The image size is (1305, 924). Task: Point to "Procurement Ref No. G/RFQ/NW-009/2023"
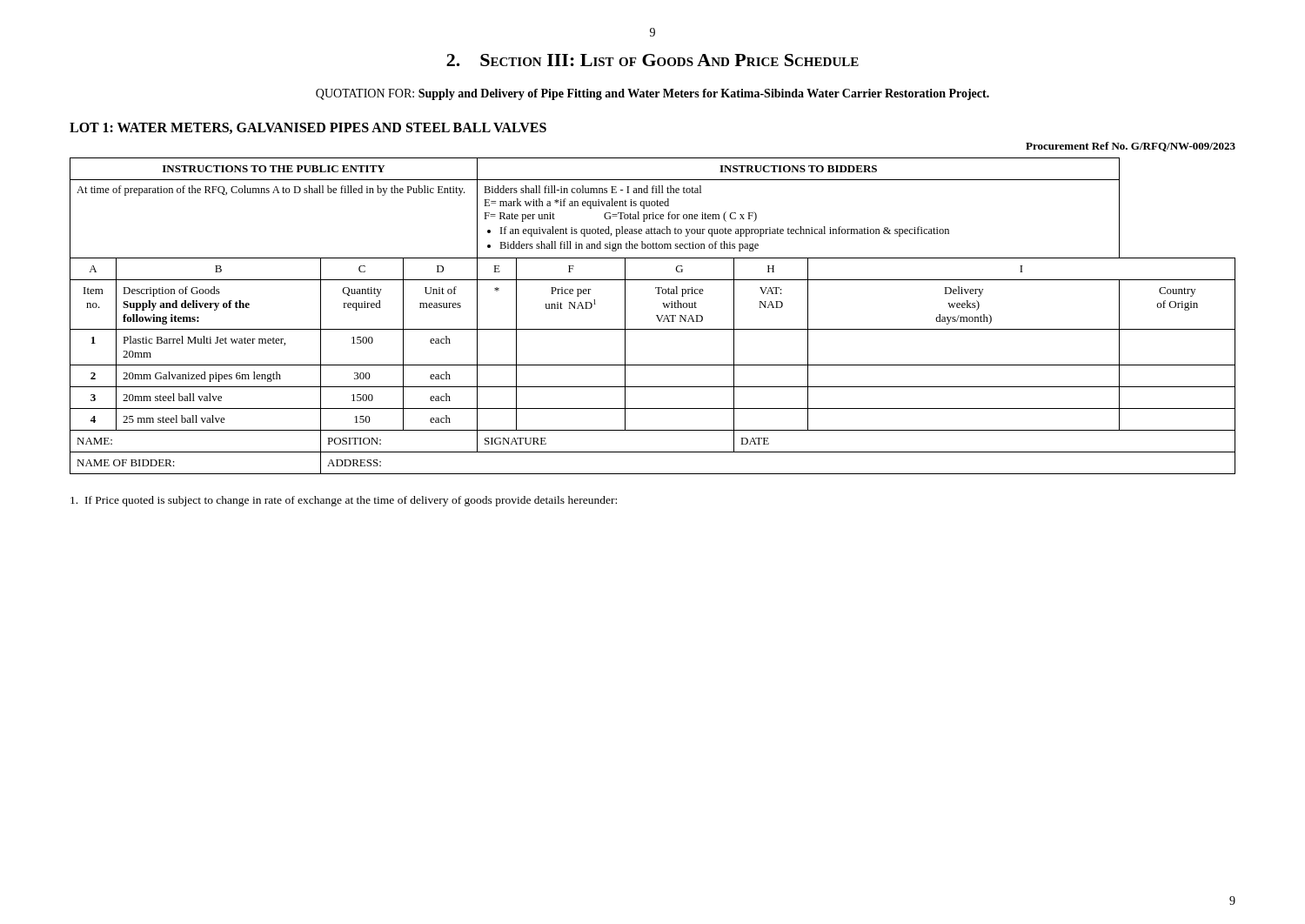[x=1131, y=146]
